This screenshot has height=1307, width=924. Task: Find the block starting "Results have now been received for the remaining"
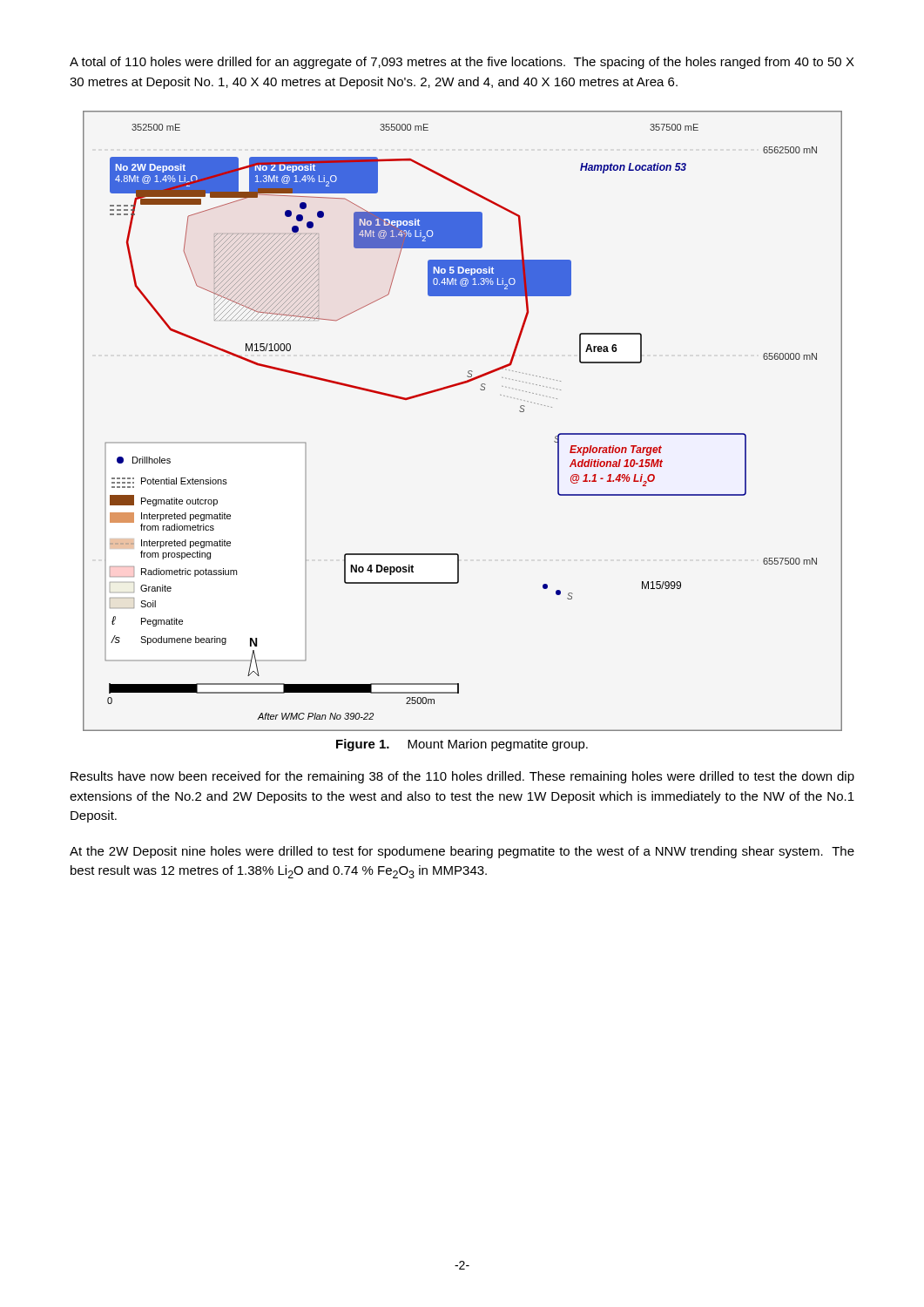point(462,796)
